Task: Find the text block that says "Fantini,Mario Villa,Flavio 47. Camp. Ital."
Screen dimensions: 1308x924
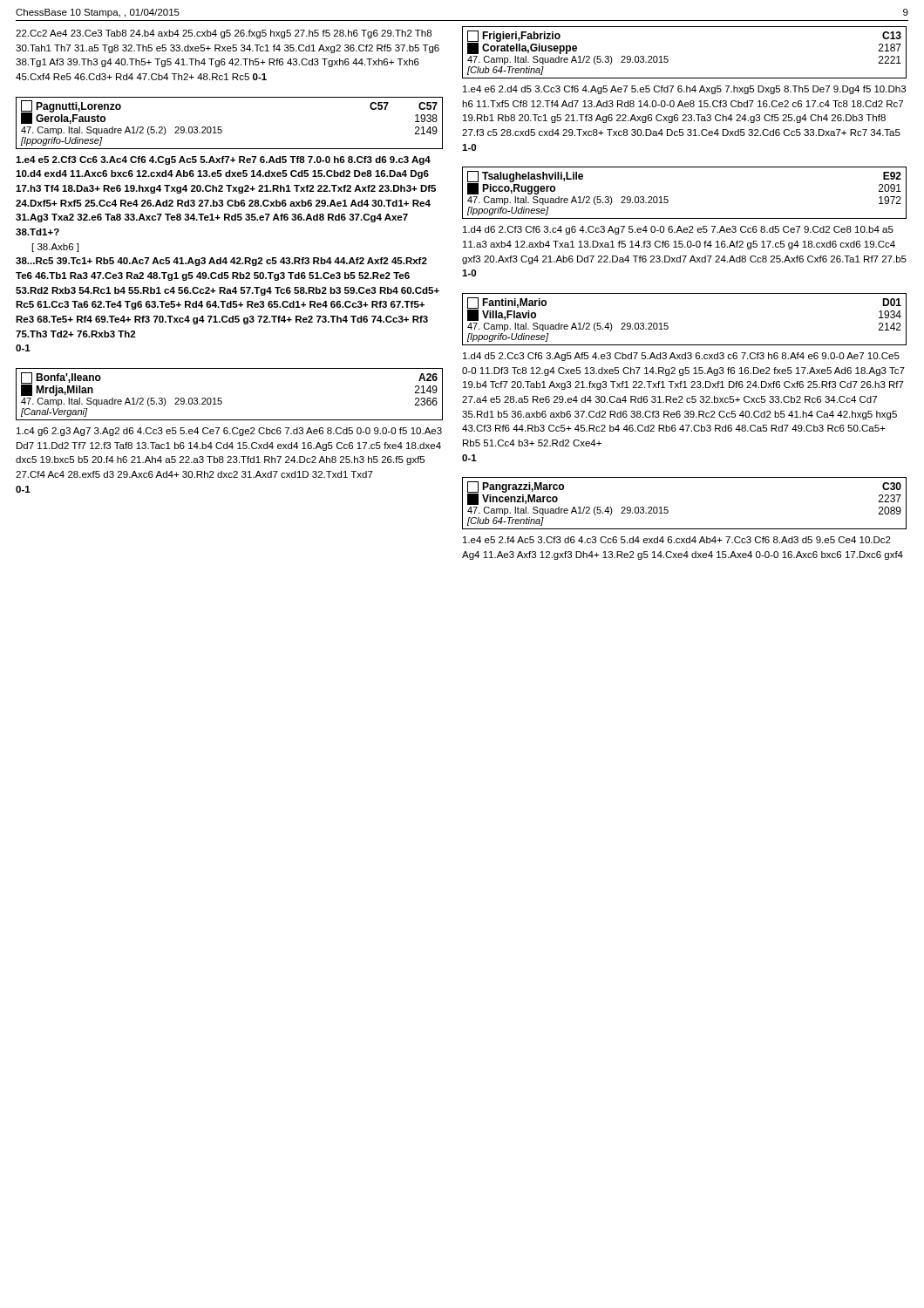Action: (684, 379)
